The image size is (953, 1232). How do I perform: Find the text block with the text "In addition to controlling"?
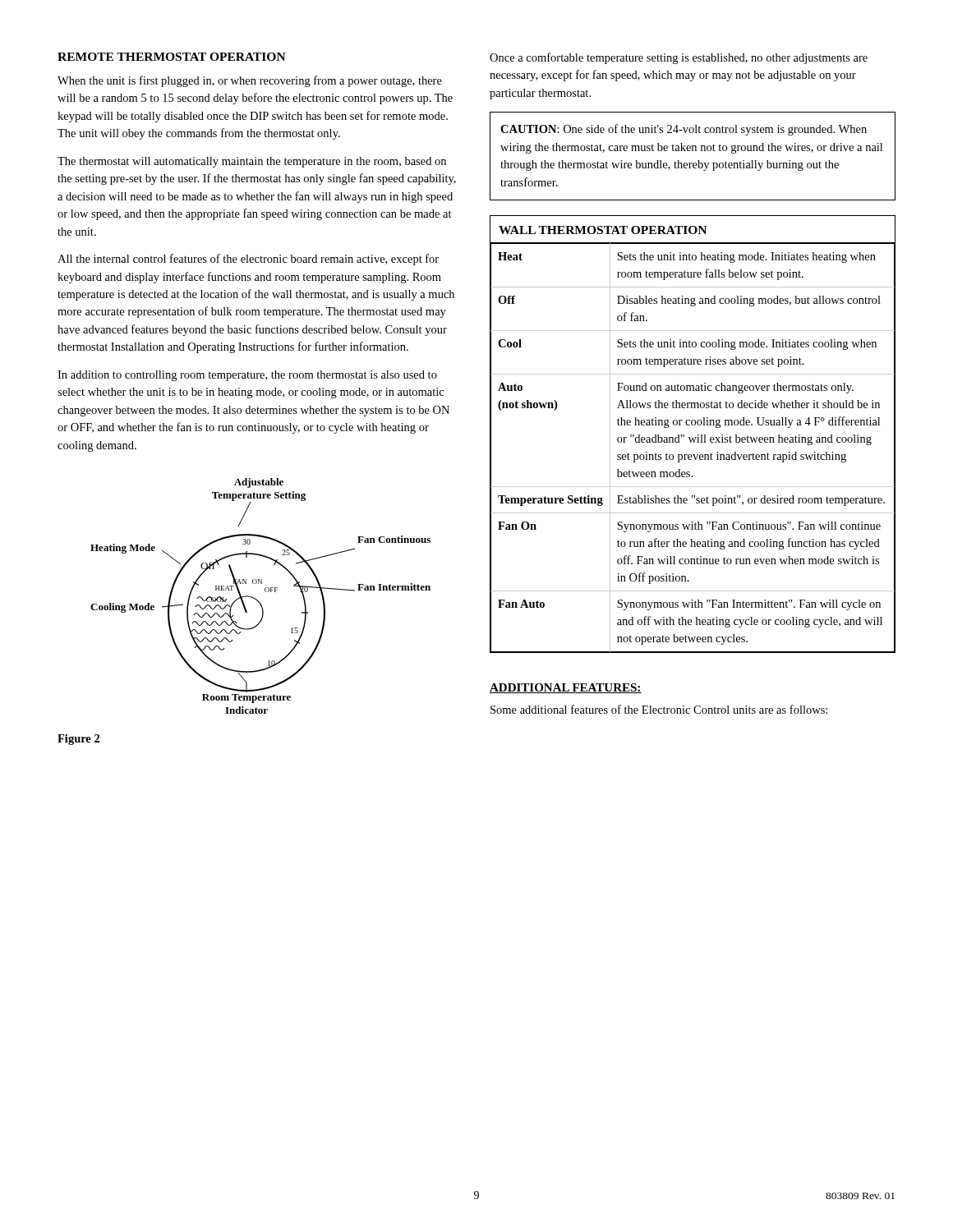tap(254, 410)
